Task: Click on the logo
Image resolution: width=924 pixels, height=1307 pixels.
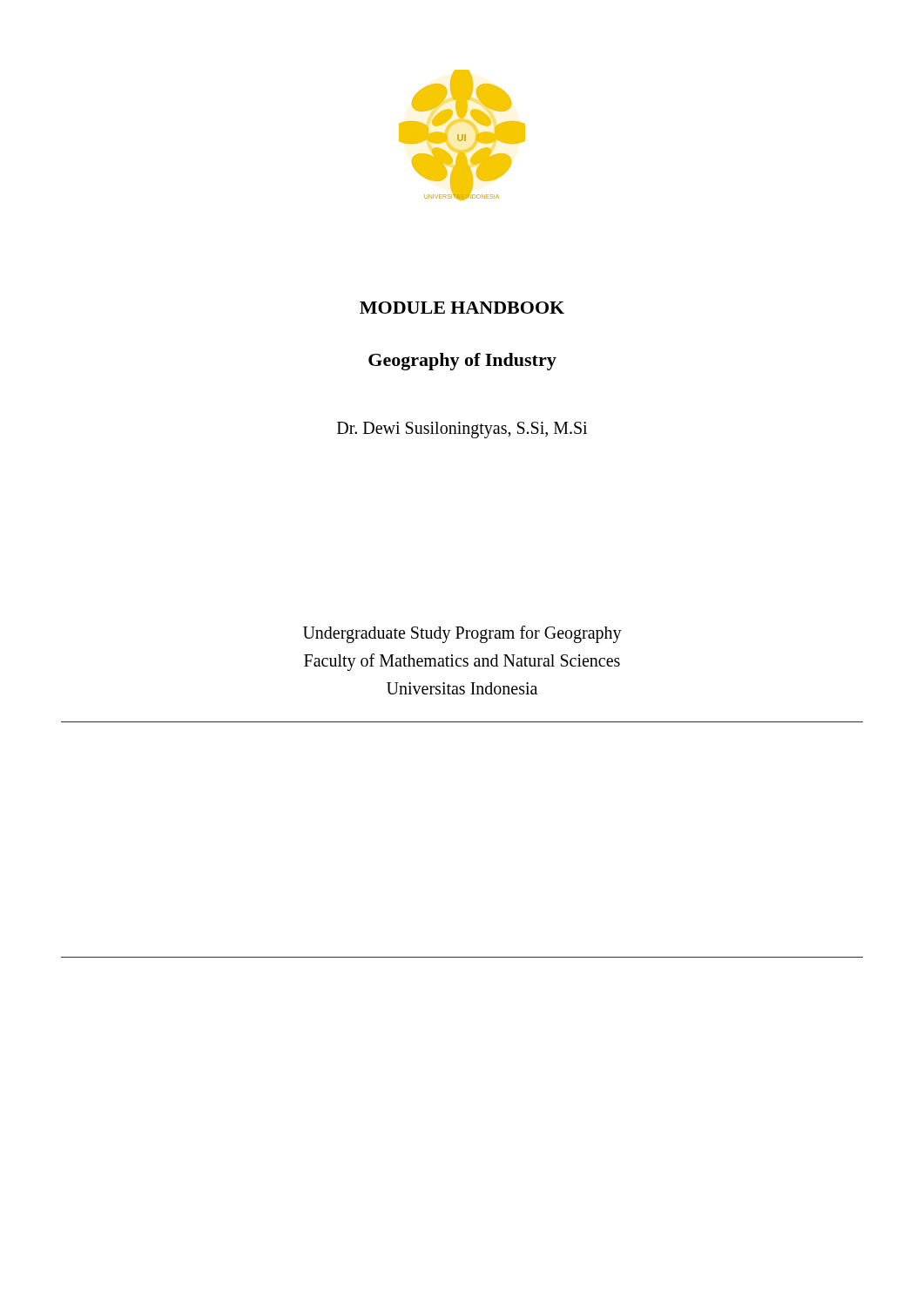Action: coord(462,137)
